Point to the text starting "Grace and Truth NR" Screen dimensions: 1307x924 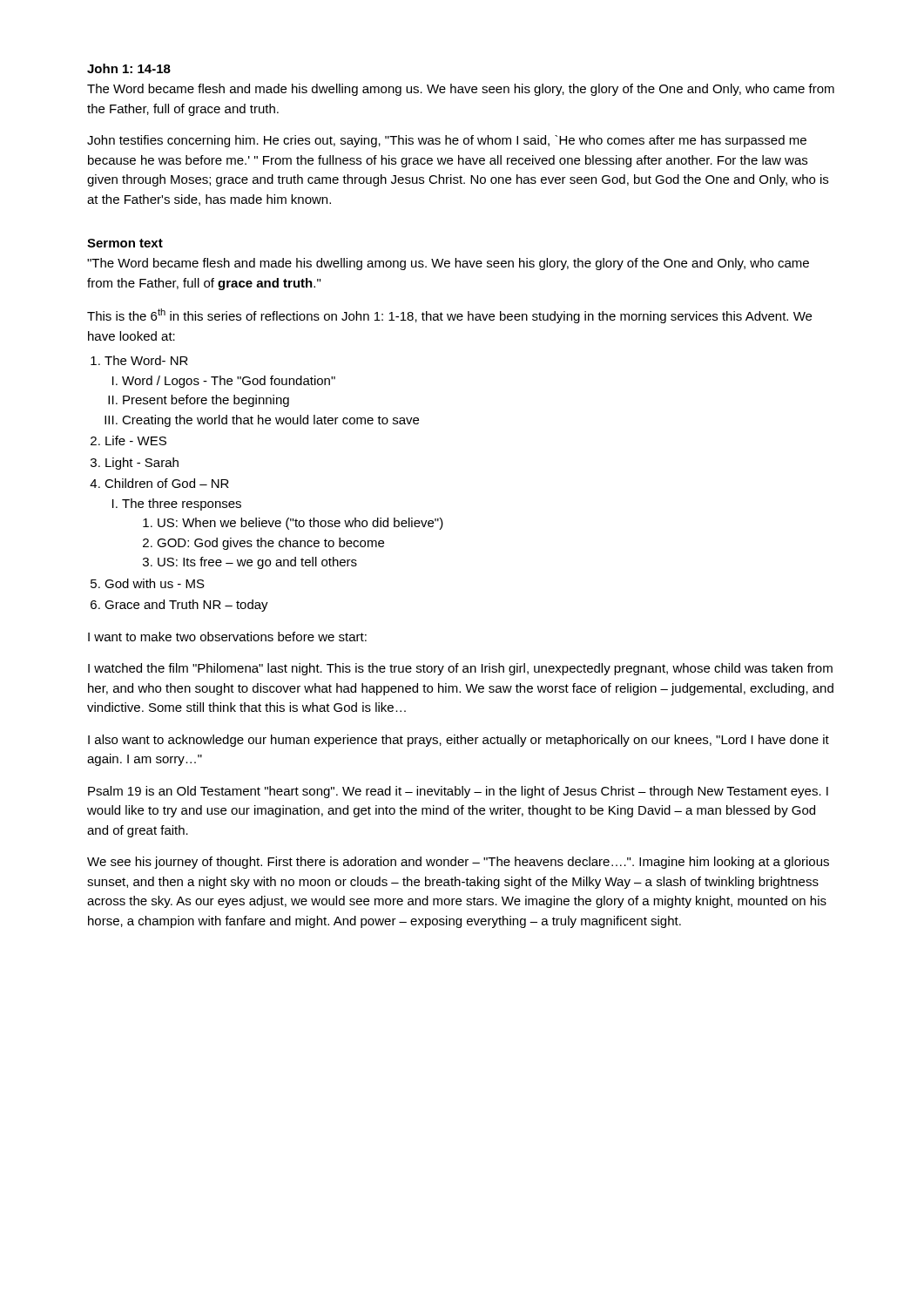[186, 604]
